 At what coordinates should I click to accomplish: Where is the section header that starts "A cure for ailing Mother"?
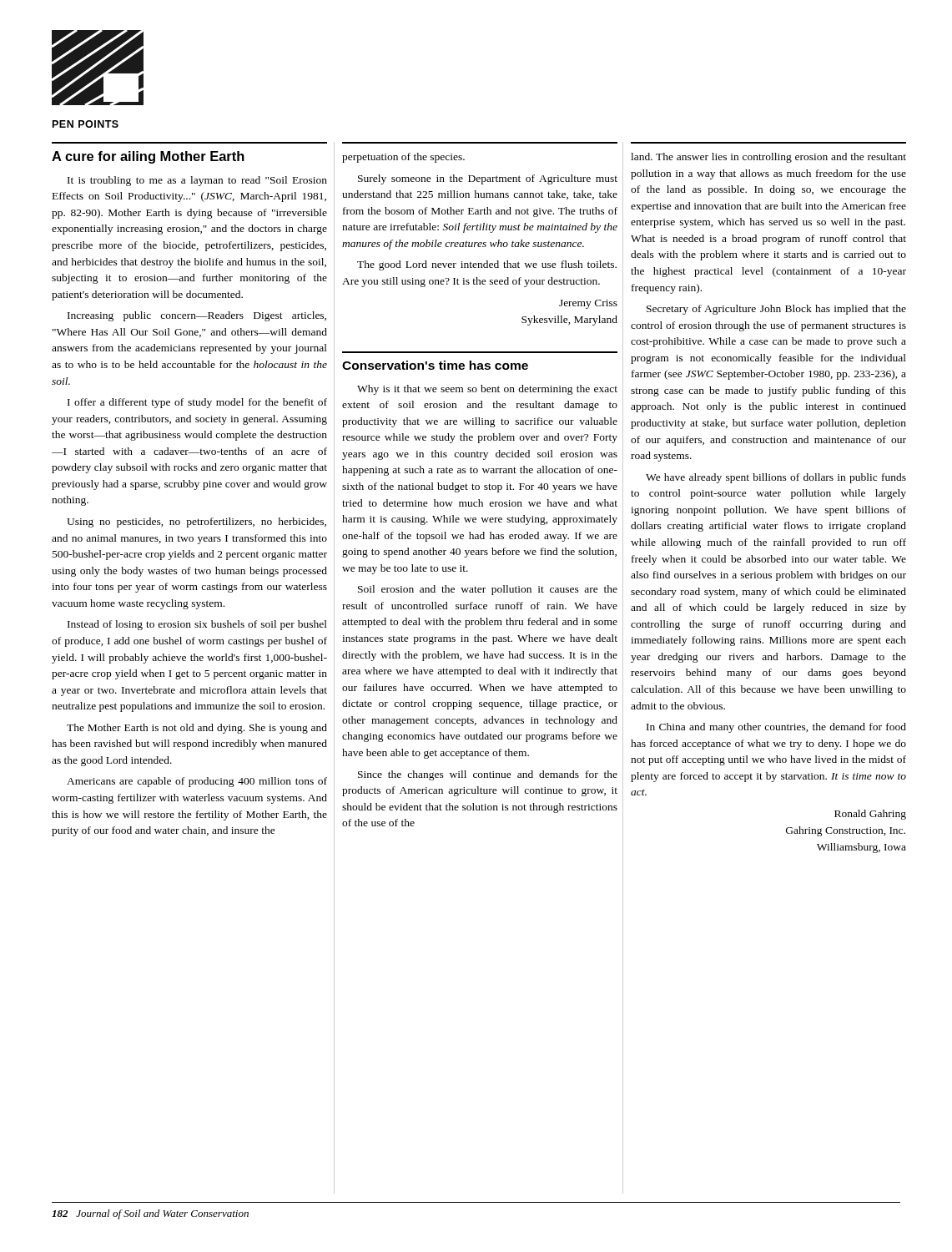[x=148, y=156]
